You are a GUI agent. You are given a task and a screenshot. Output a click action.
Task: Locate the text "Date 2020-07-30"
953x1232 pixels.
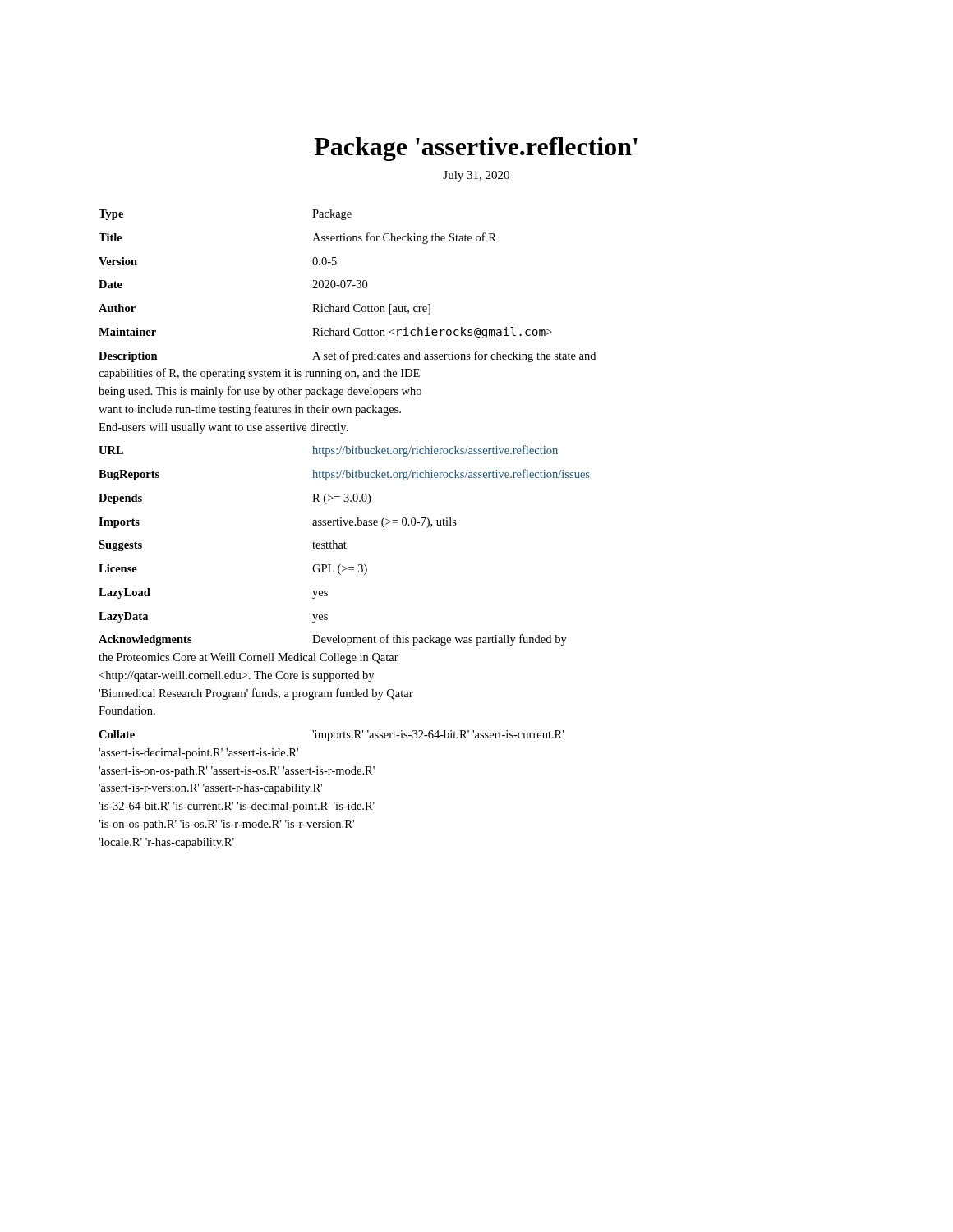pos(115,284)
